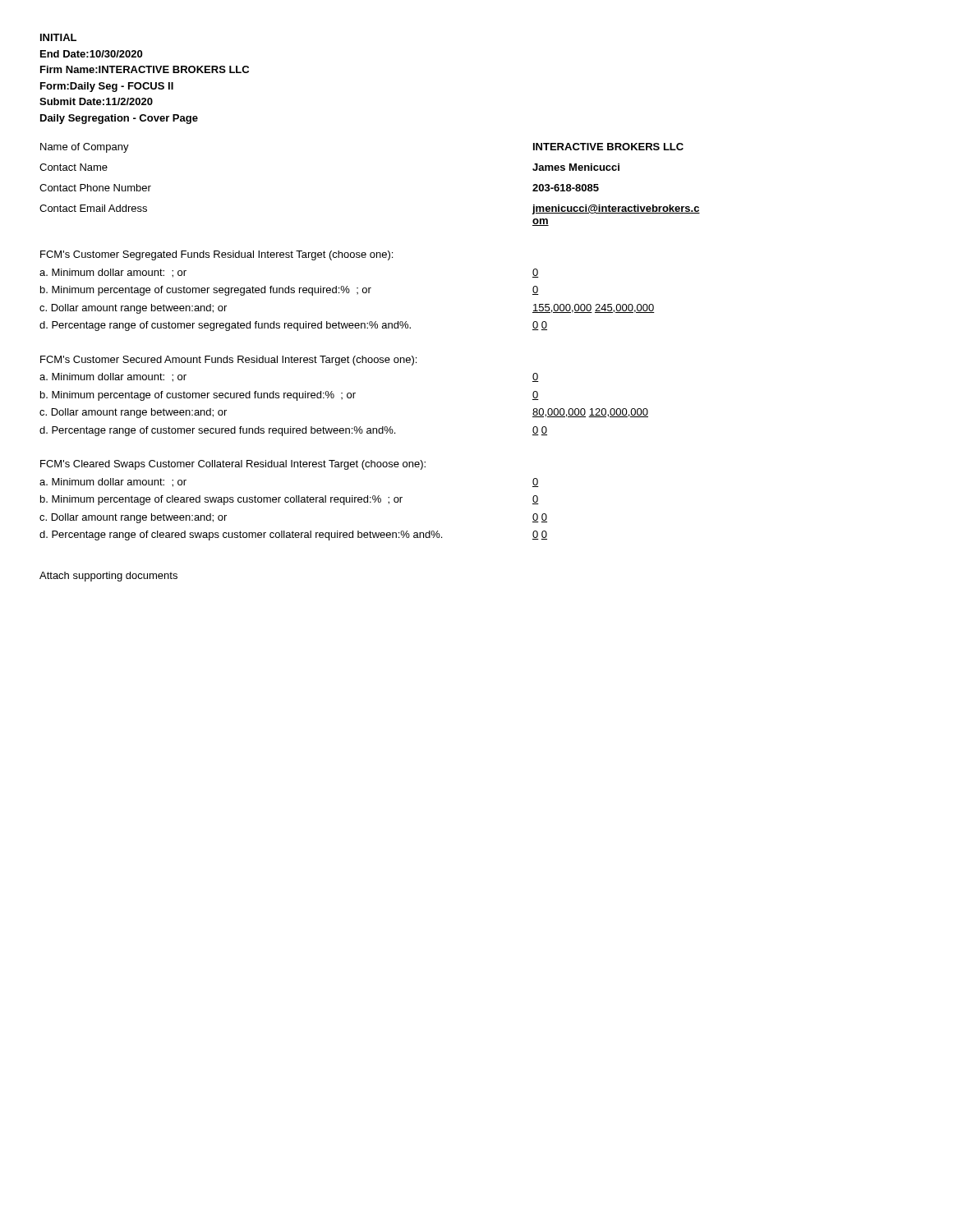Click on the list item with the text "Contact Email Address jmenicucci@interactivebrokers.com"
The width and height of the screenshot is (953, 1232).
(x=91, y=209)
